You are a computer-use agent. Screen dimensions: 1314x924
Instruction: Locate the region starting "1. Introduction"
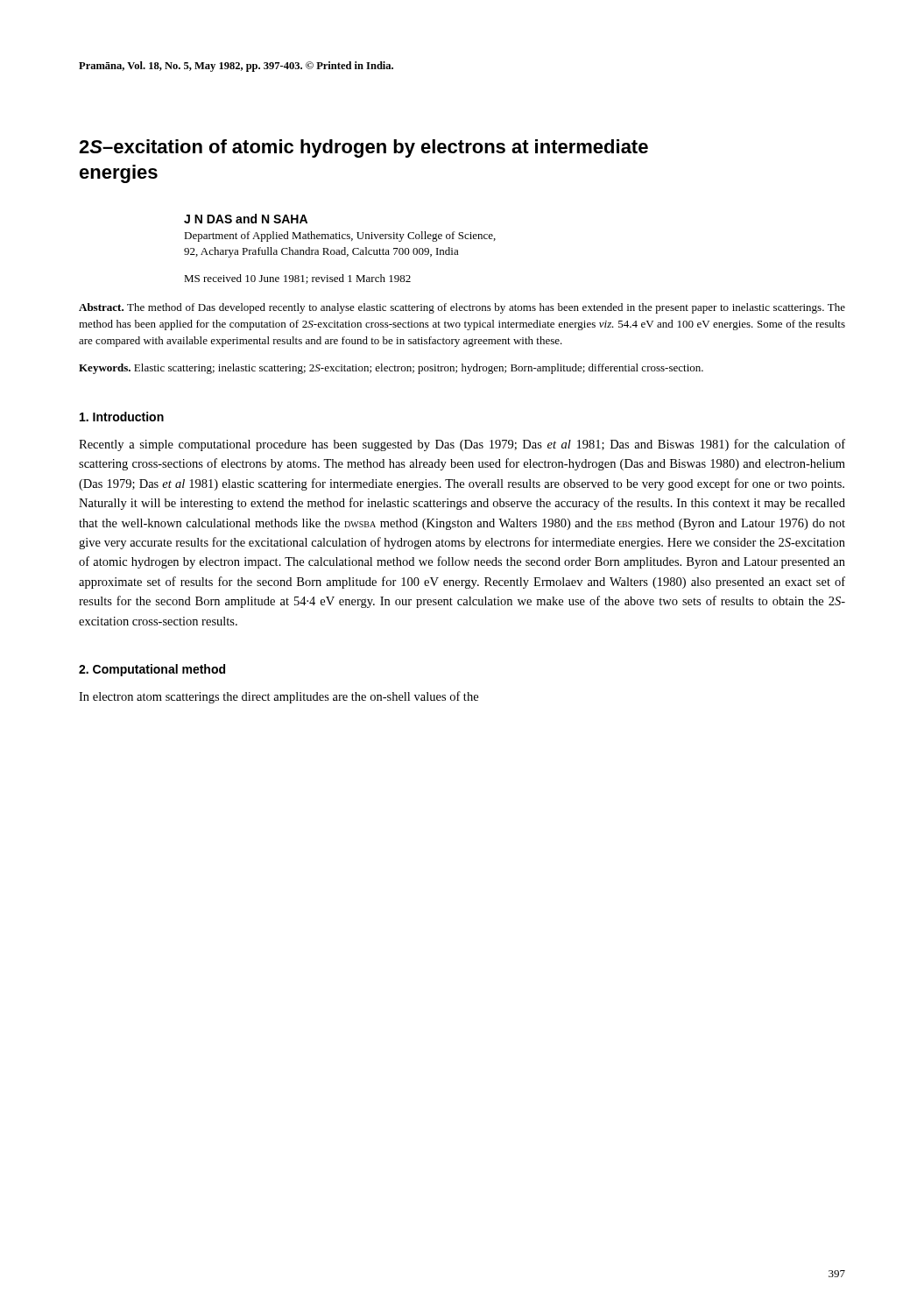pyautogui.click(x=121, y=417)
